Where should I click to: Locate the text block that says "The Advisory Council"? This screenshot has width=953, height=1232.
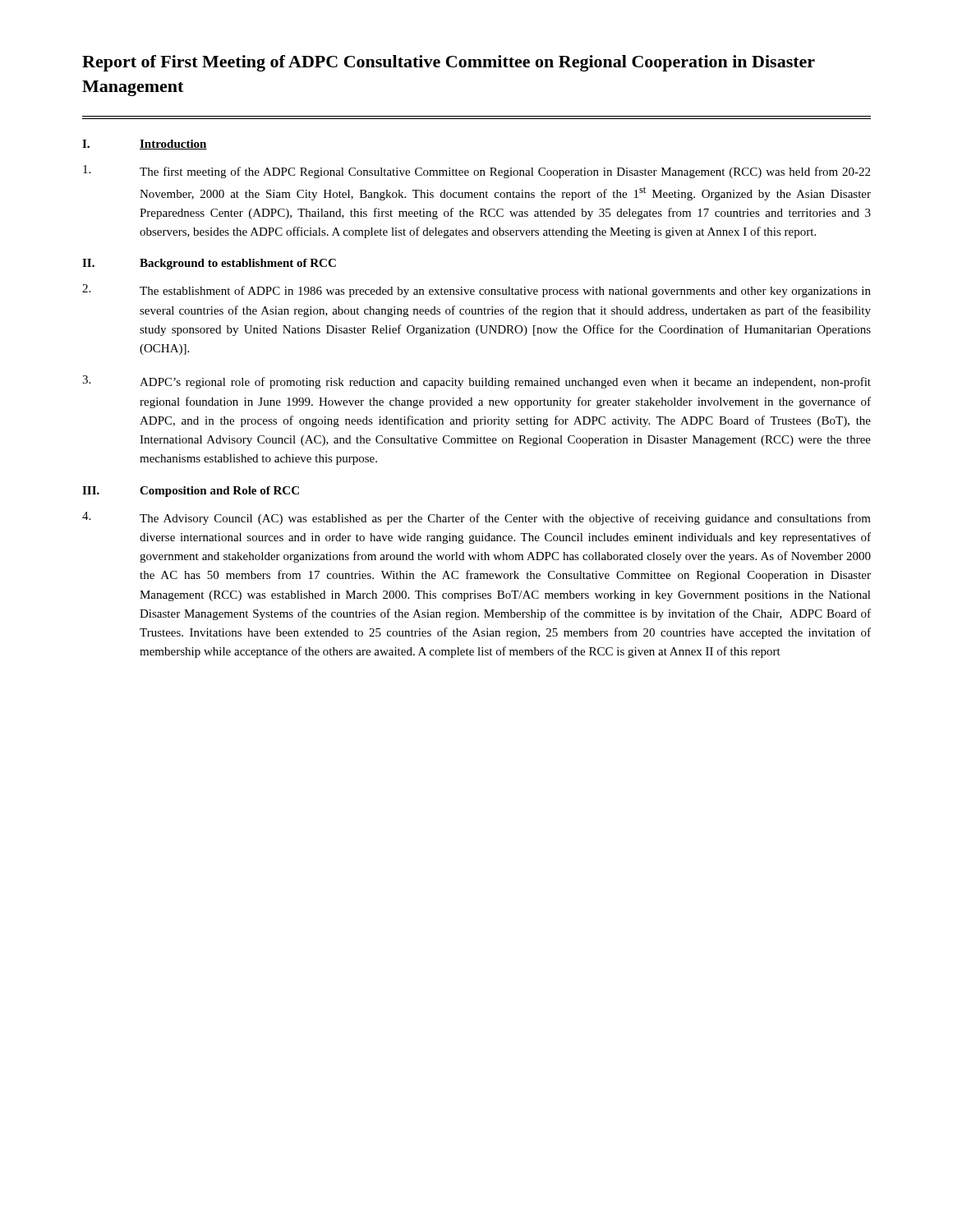[476, 585]
